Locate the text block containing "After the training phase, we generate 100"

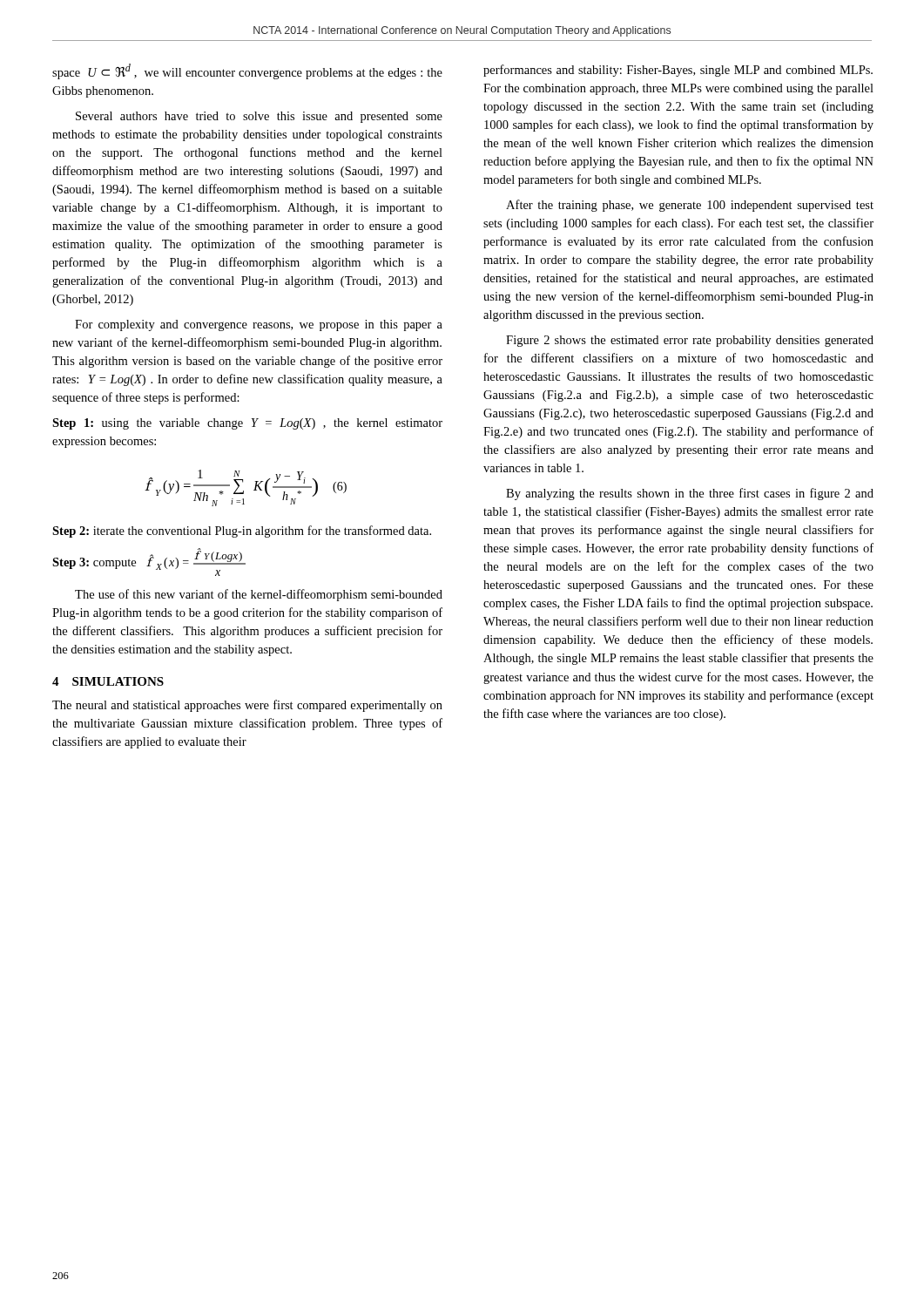click(x=678, y=260)
